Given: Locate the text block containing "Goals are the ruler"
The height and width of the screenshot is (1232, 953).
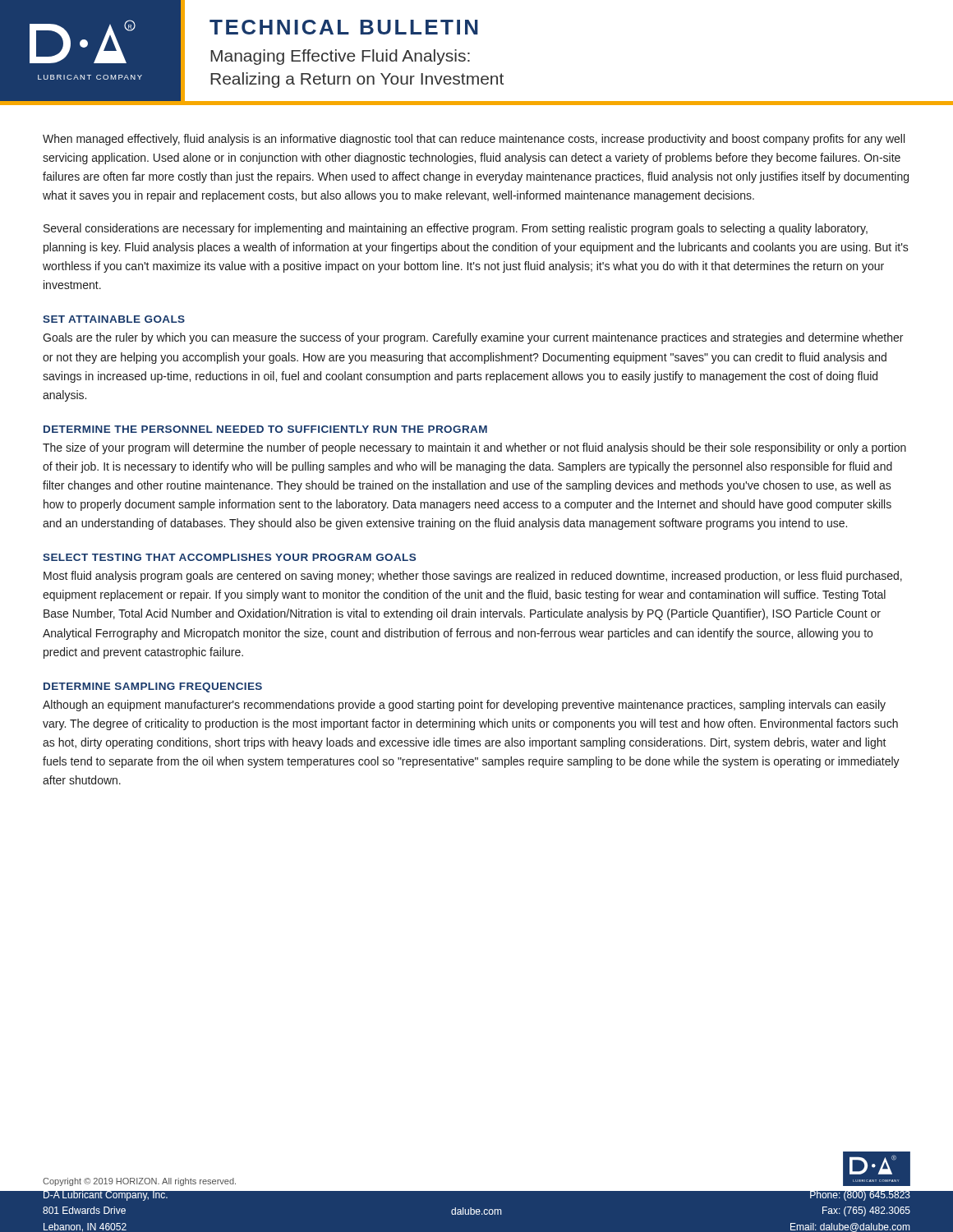Looking at the screenshot, I should 473,366.
